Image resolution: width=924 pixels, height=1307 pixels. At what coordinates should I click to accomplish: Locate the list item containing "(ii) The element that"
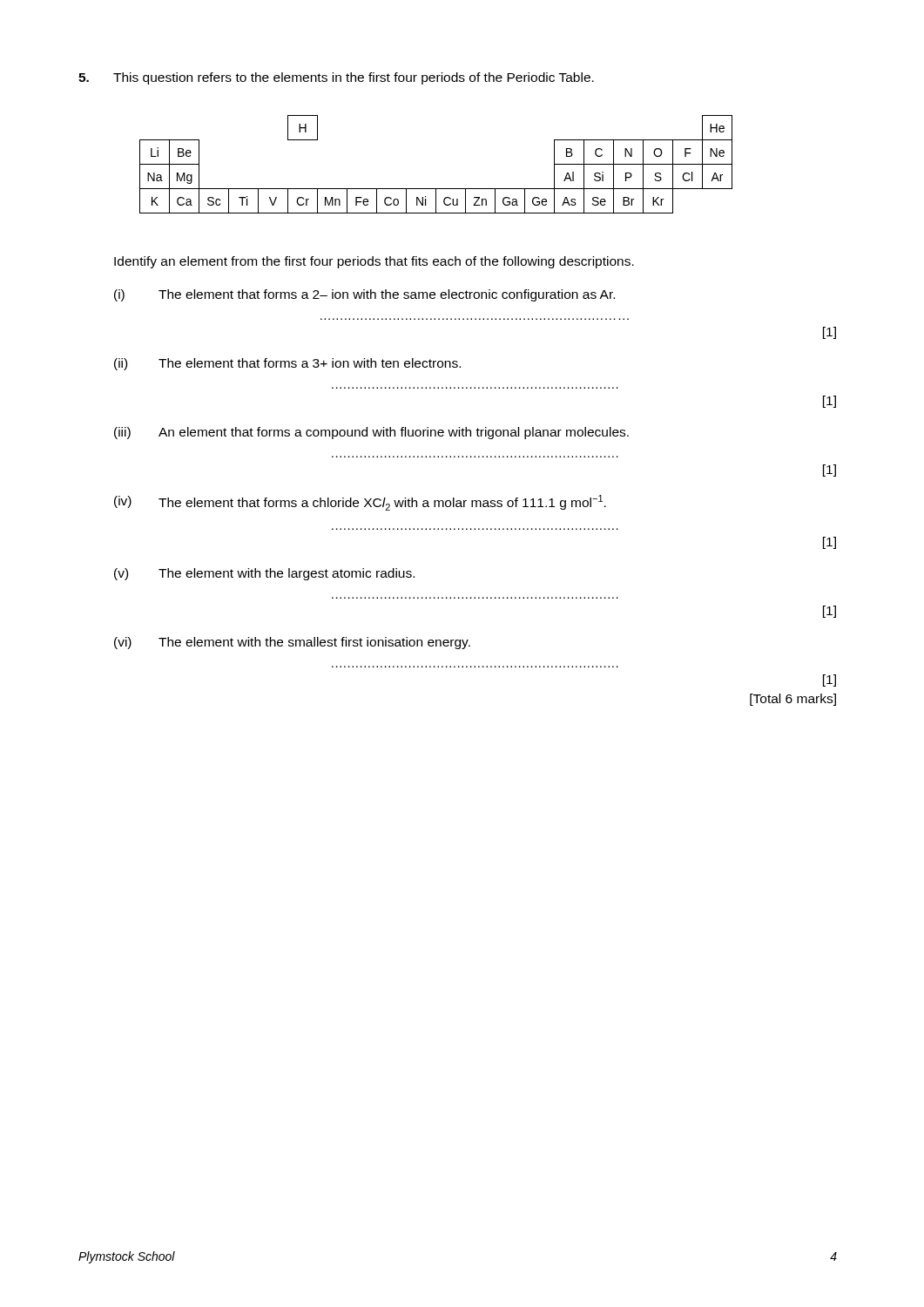tap(475, 382)
